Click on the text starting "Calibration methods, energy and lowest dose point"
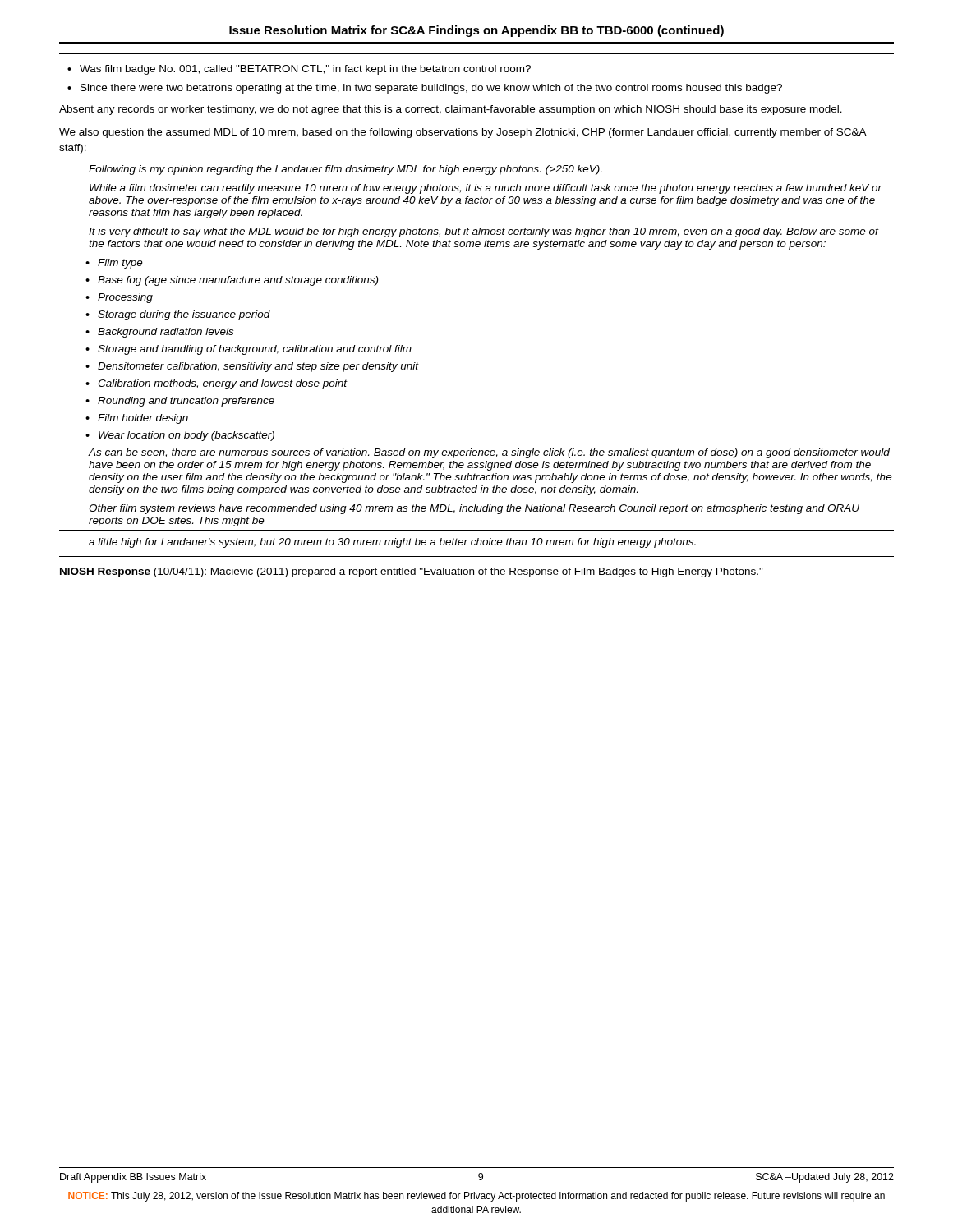Screen dimensions: 1232x953 pyautogui.click(x=222, y=383)
